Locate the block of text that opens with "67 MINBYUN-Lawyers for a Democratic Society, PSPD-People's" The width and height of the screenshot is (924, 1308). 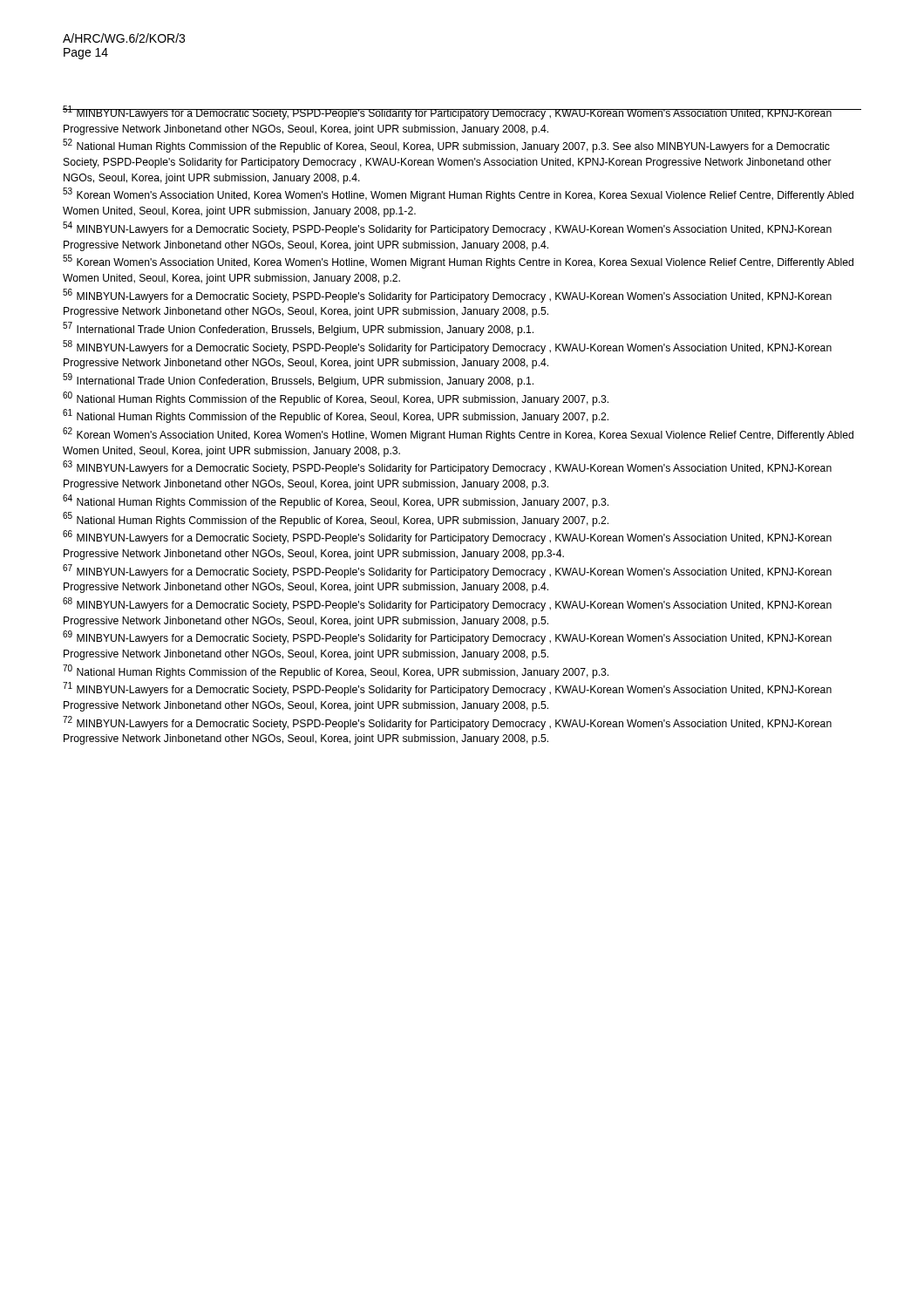(447, 579)
